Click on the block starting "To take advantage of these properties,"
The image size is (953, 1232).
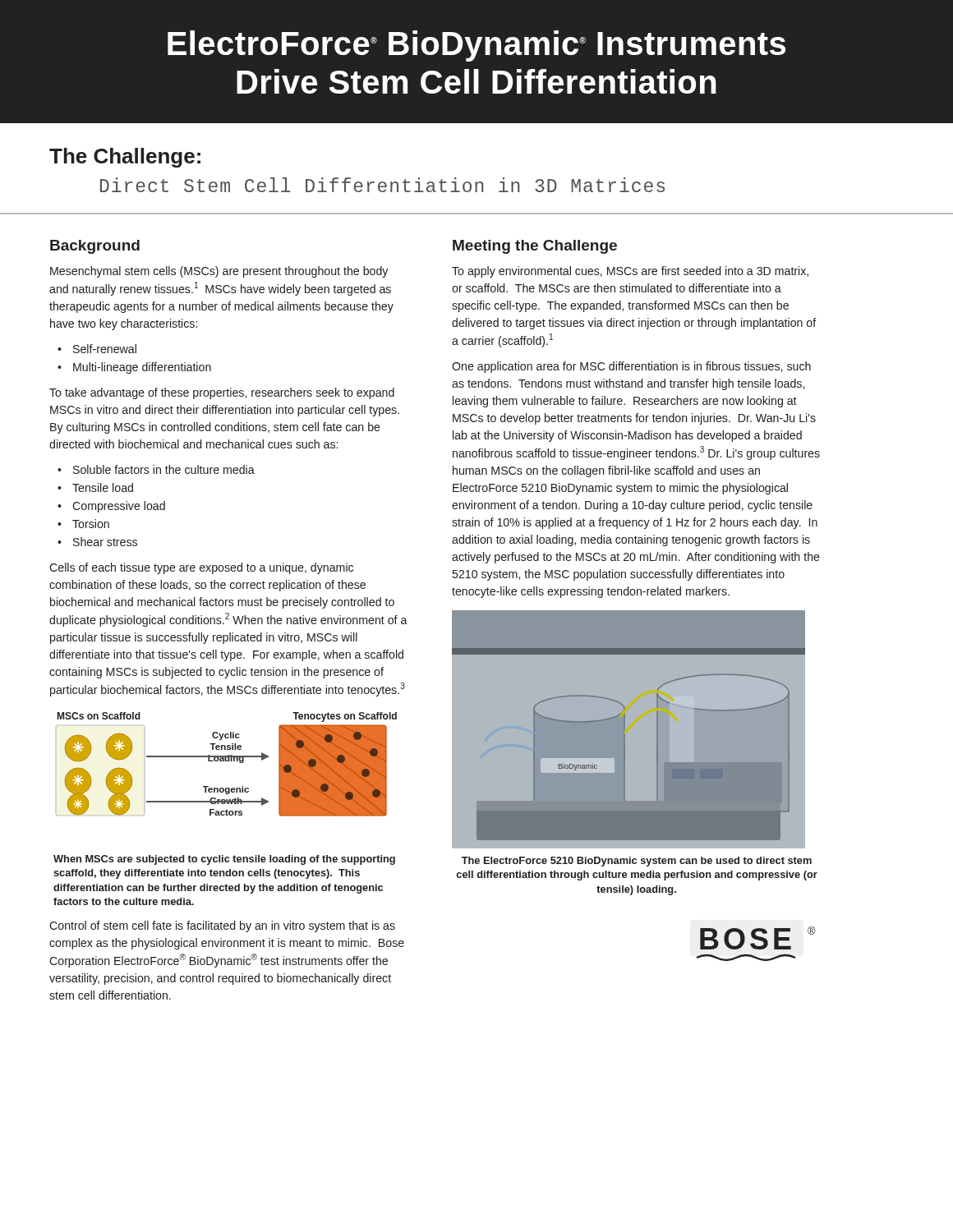[x=226, y=418]
